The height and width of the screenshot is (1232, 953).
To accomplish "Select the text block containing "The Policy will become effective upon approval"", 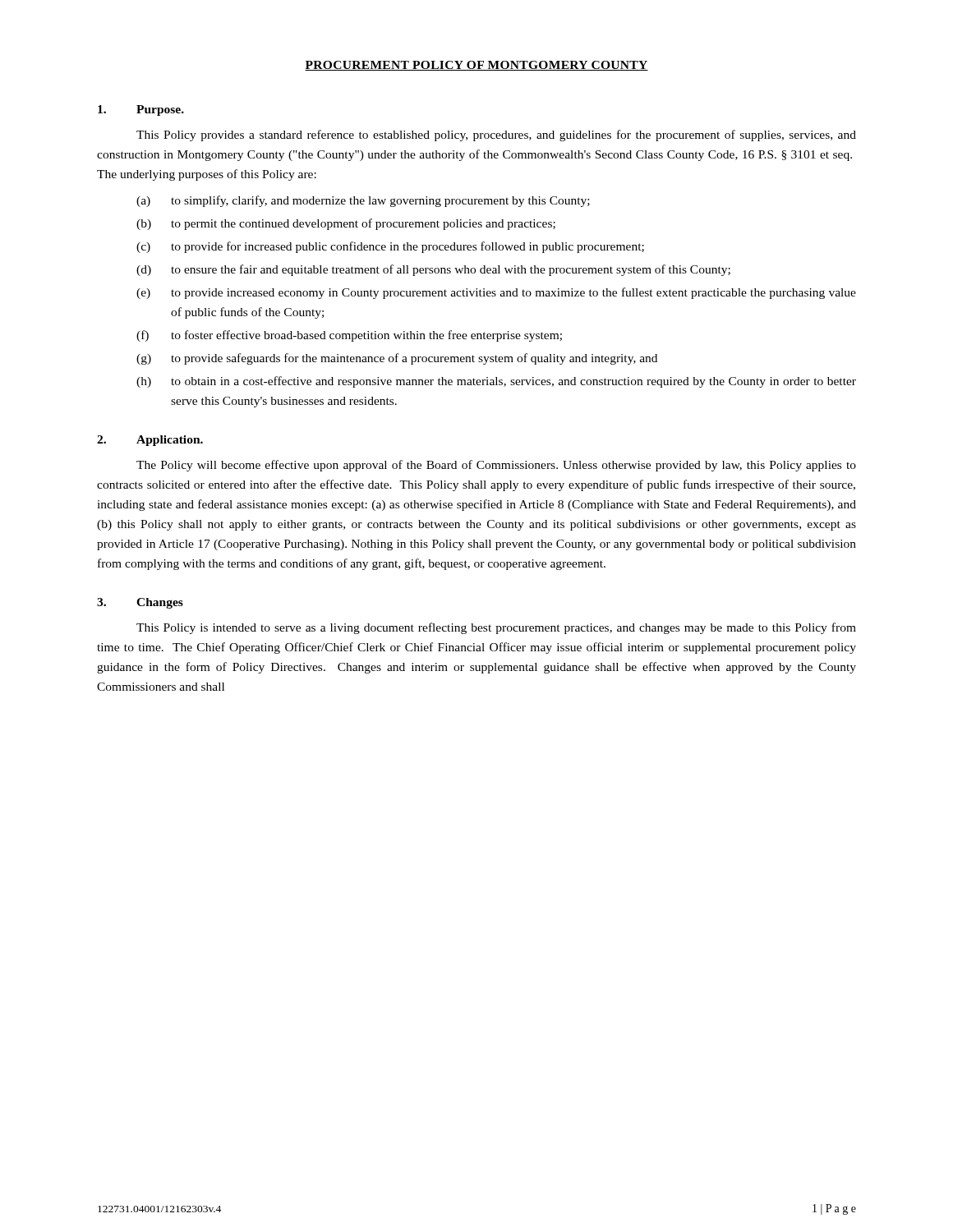I will (476, 514).
